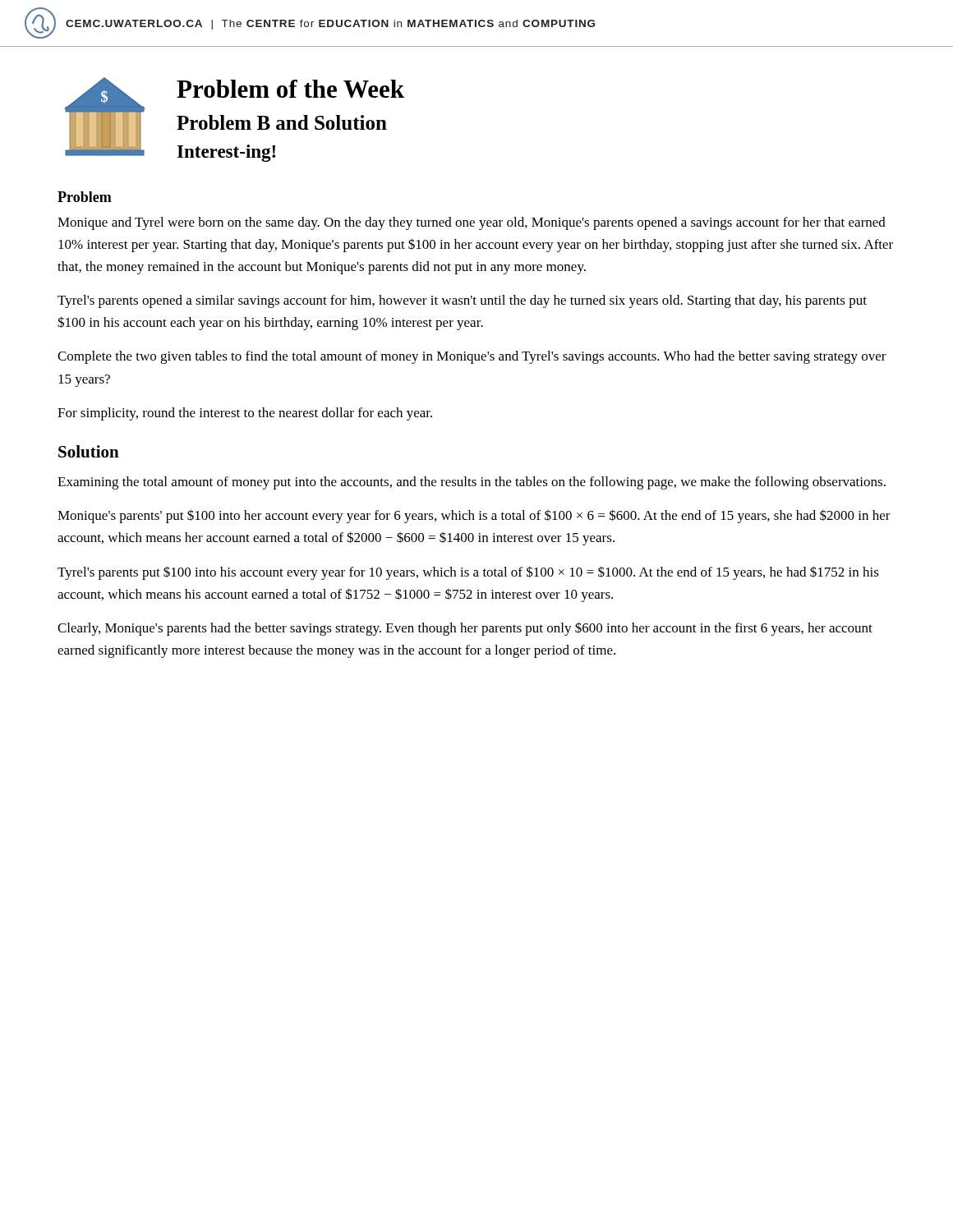Select the text block that reads "Complete the two"

(x=472, y=368)
